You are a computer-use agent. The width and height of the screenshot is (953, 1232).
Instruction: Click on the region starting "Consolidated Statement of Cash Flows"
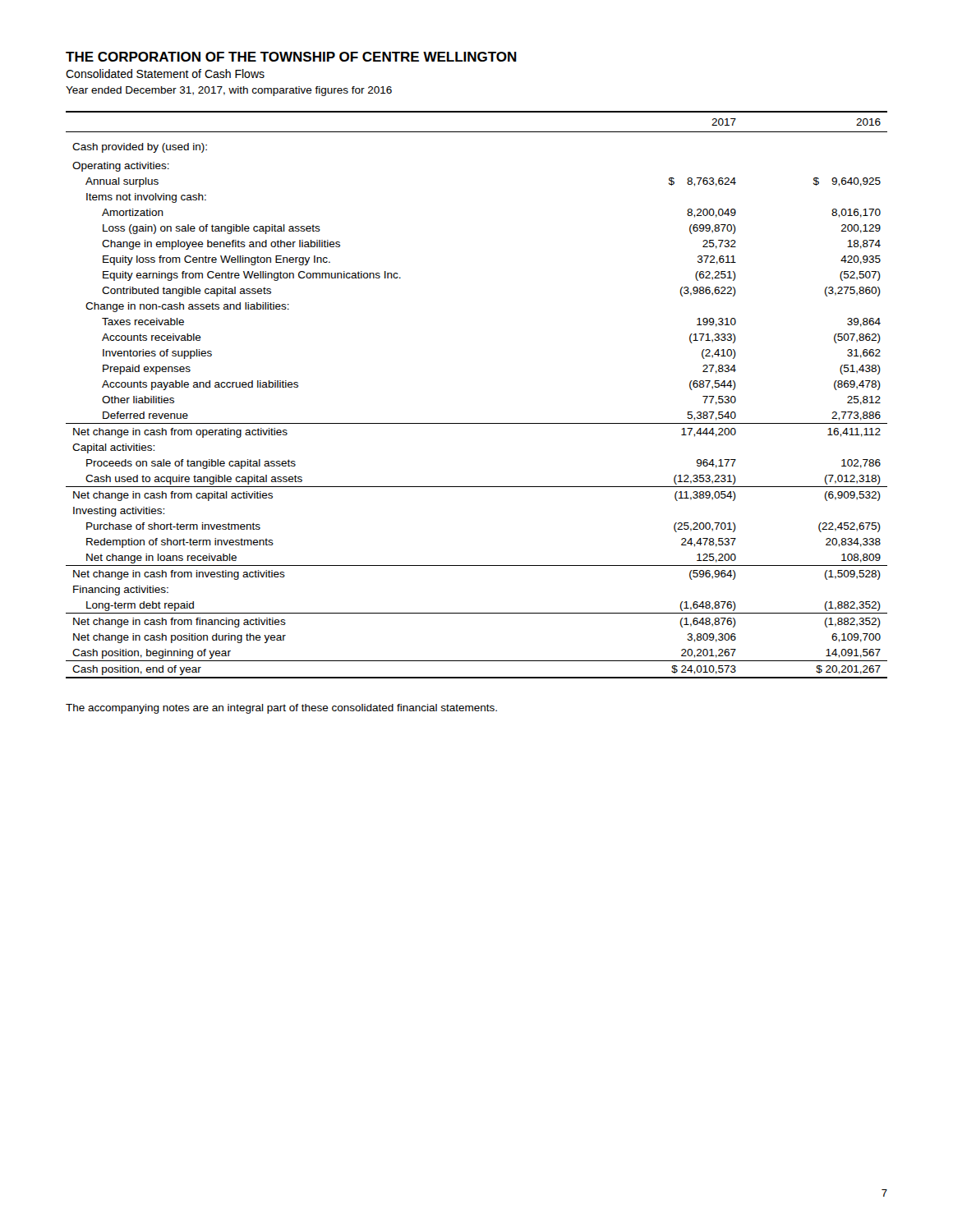click(165, 74)
